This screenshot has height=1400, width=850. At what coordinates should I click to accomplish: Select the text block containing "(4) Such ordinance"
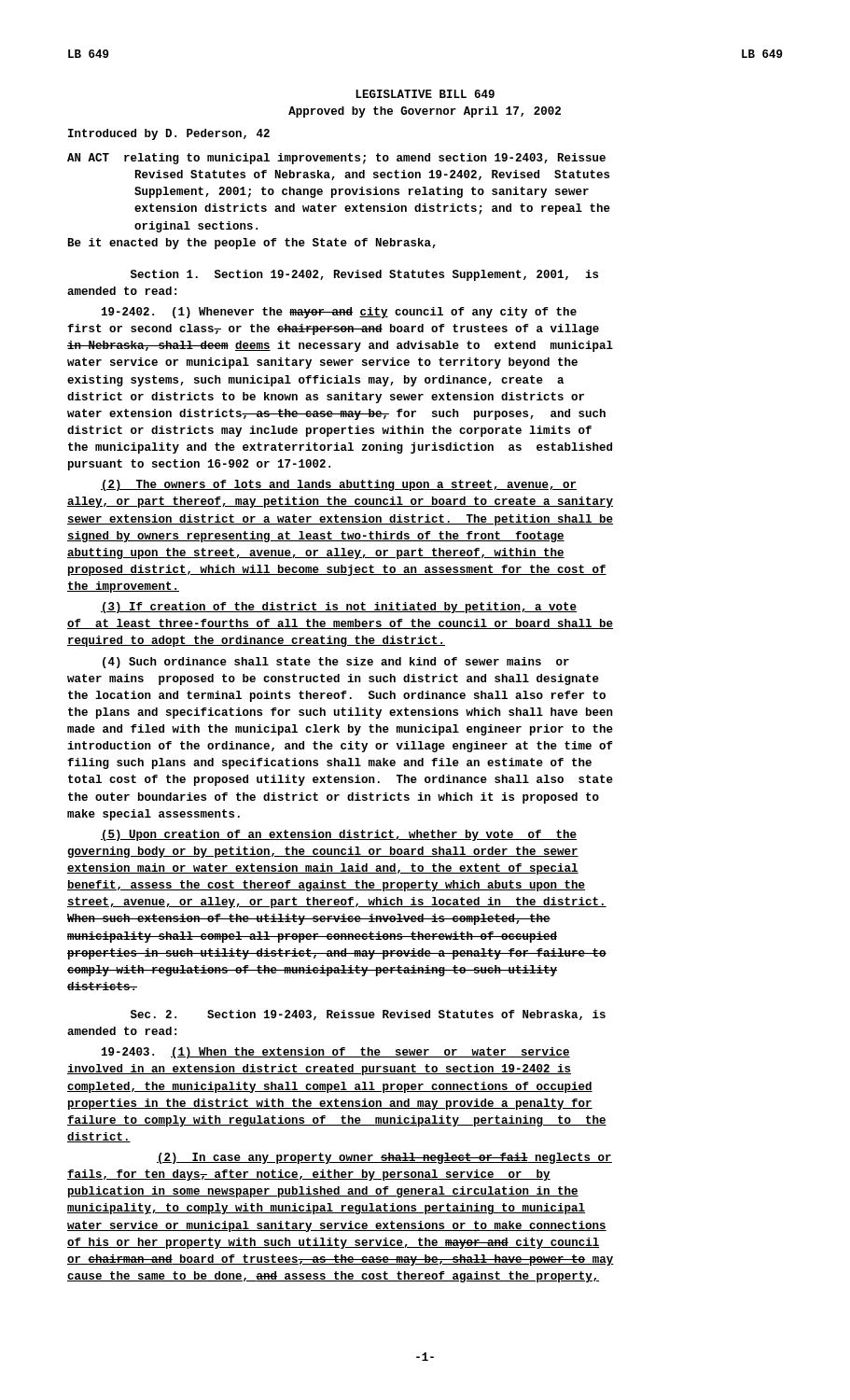point(425,738)
